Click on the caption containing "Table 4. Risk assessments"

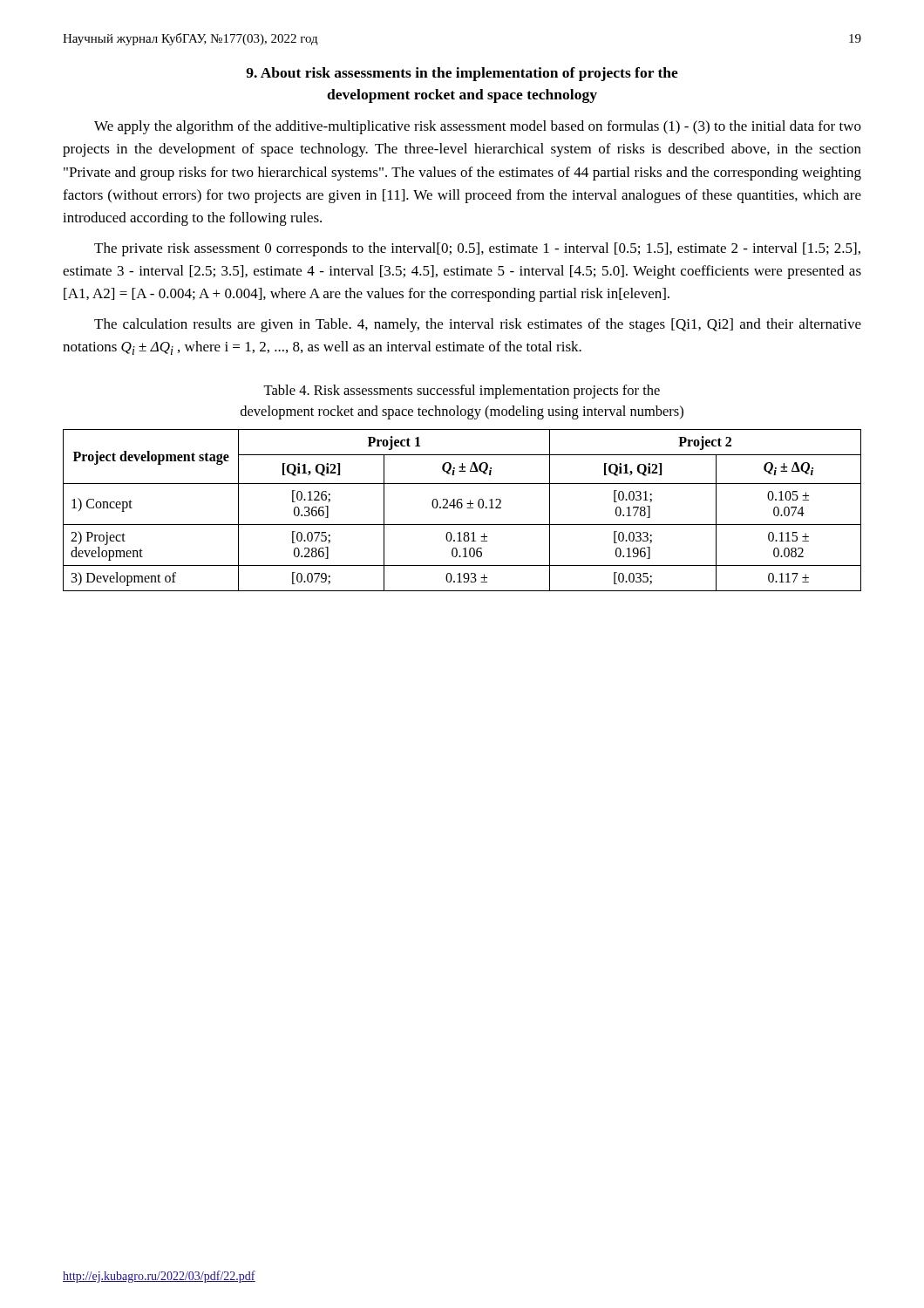pyautogui.click(x=462, y=401)
